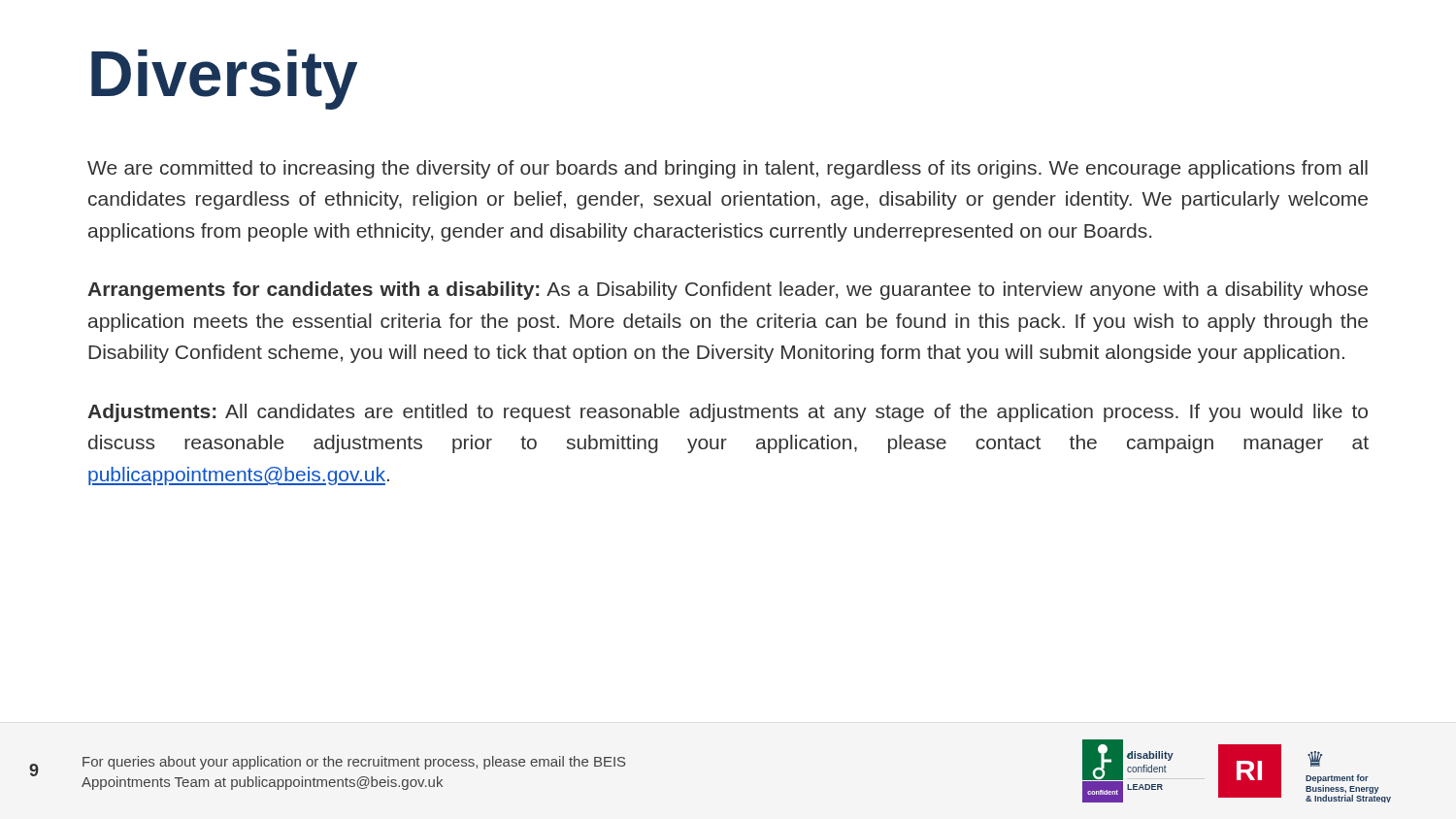Point to the text starting "Adjustments: All candidates are entitled to"
The width and height of the screenshot is (1456, 819).
(x=728, y=442)
